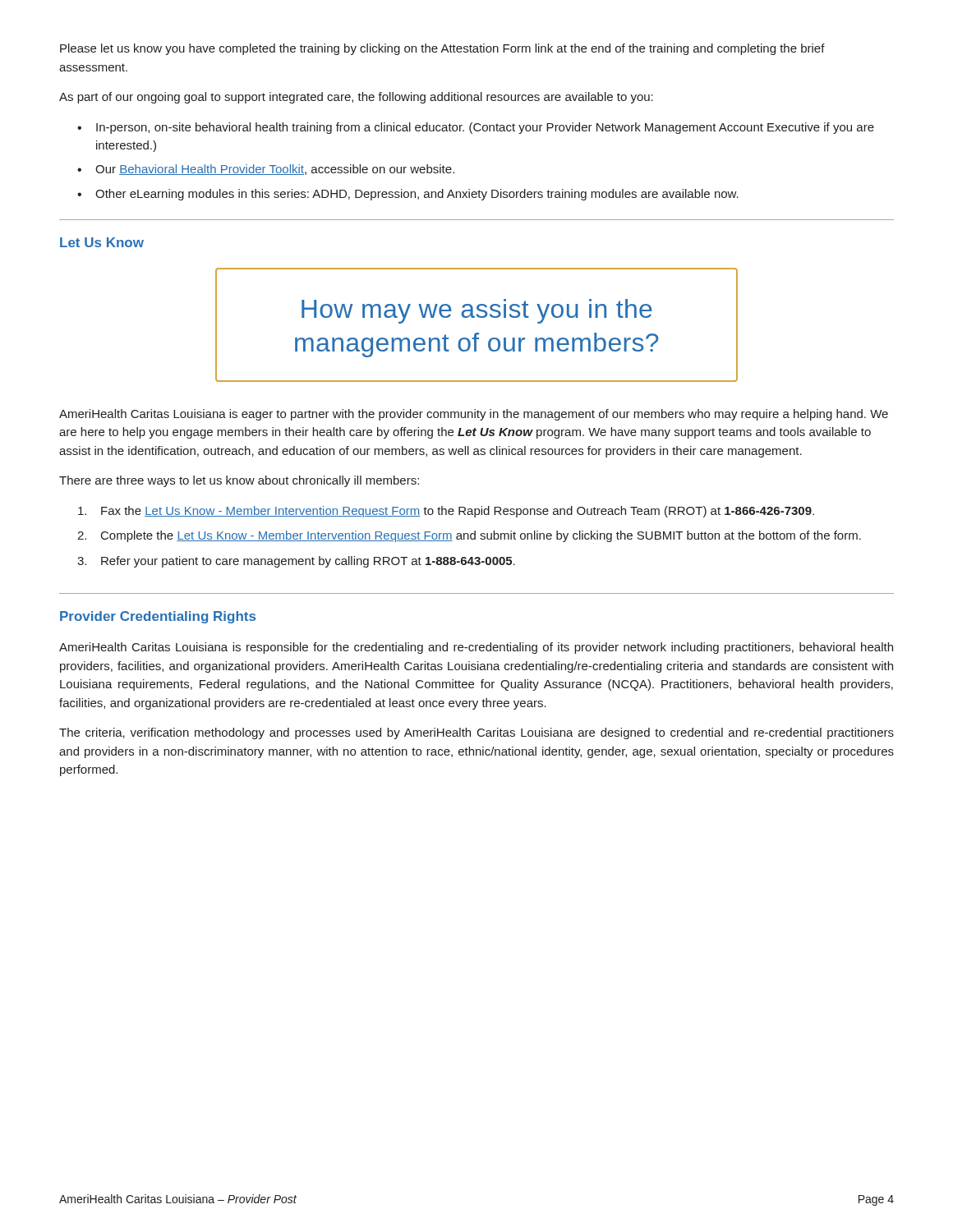Select the list item that says "• Our Behavioral Health Provider Toolkit, accessible"
Viewport: 953px width, 1232px height.
pyautogui.click(x=266, y=170)
